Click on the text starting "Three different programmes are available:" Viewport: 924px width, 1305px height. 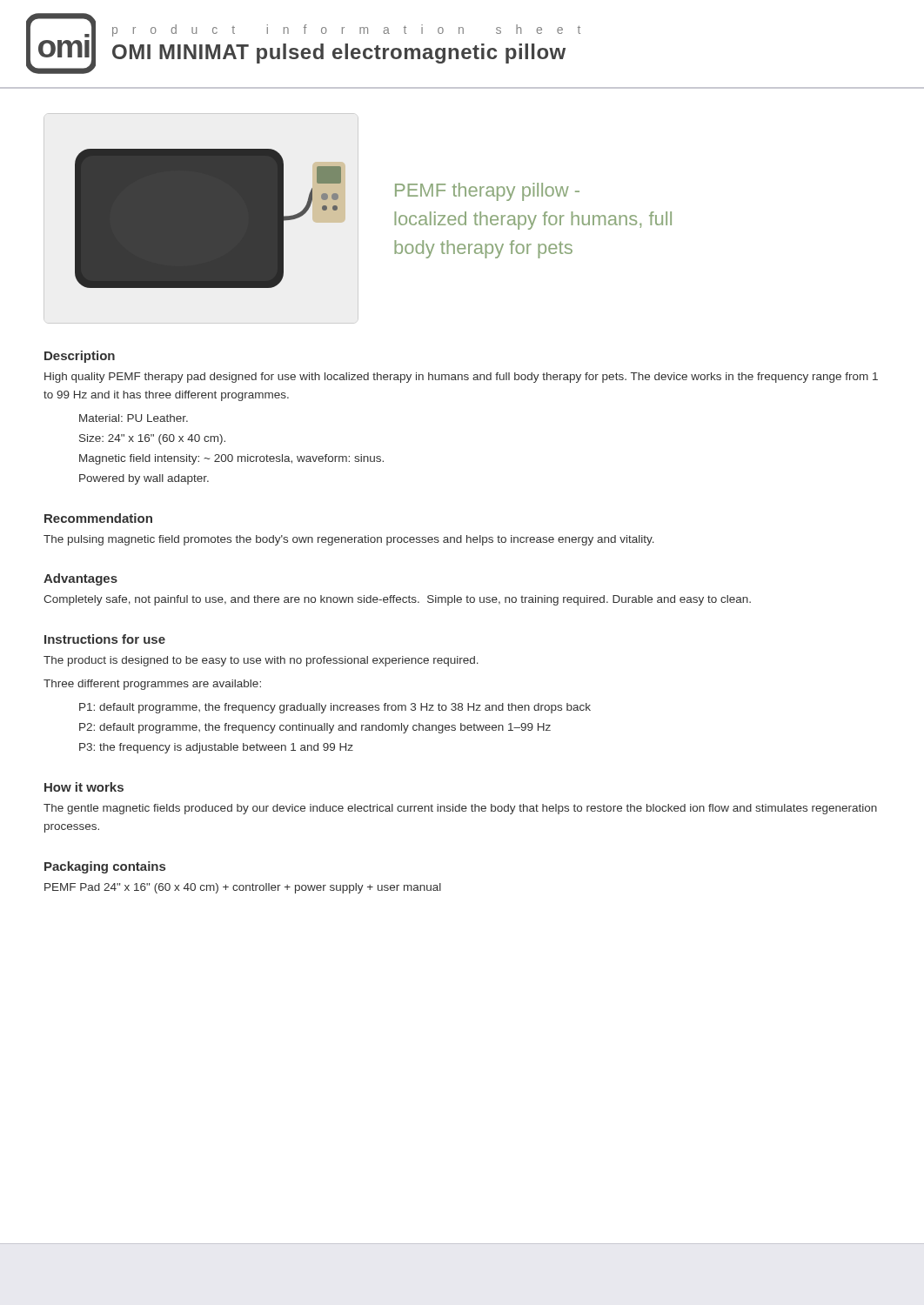click(x=153, y=684)
